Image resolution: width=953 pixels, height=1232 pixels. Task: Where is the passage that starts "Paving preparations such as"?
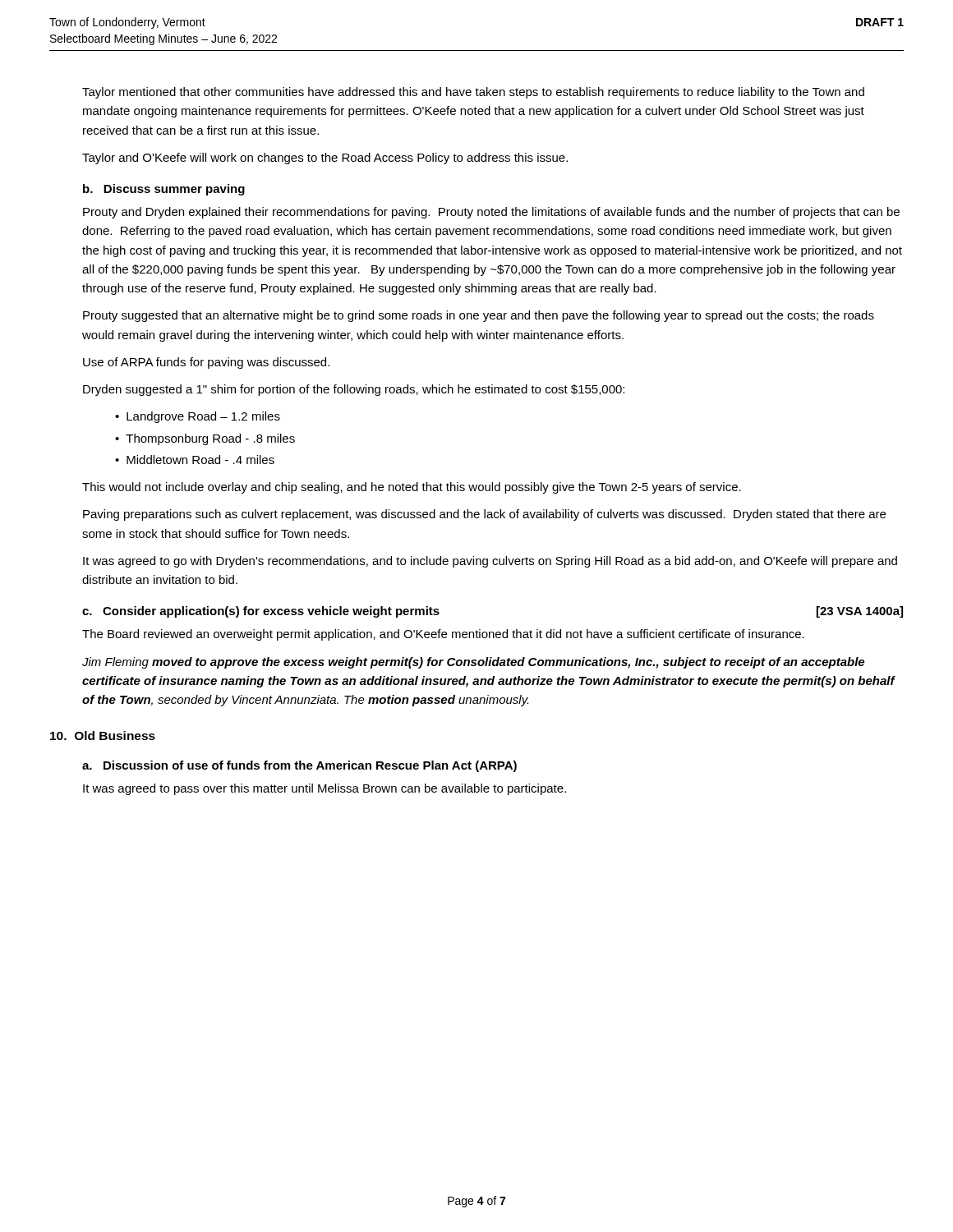(x=484, y=523)
